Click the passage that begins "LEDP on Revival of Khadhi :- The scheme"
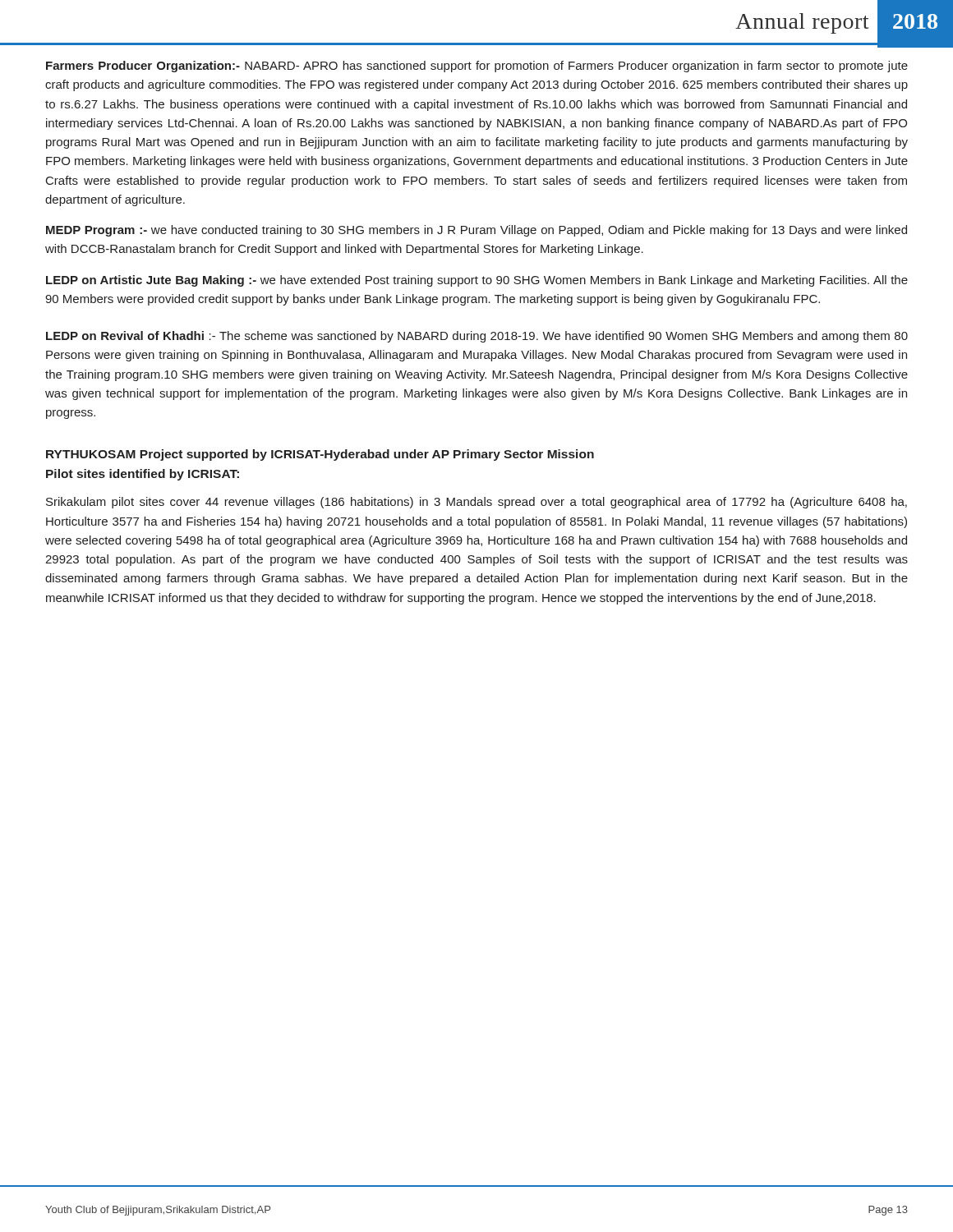 [476, 374]
